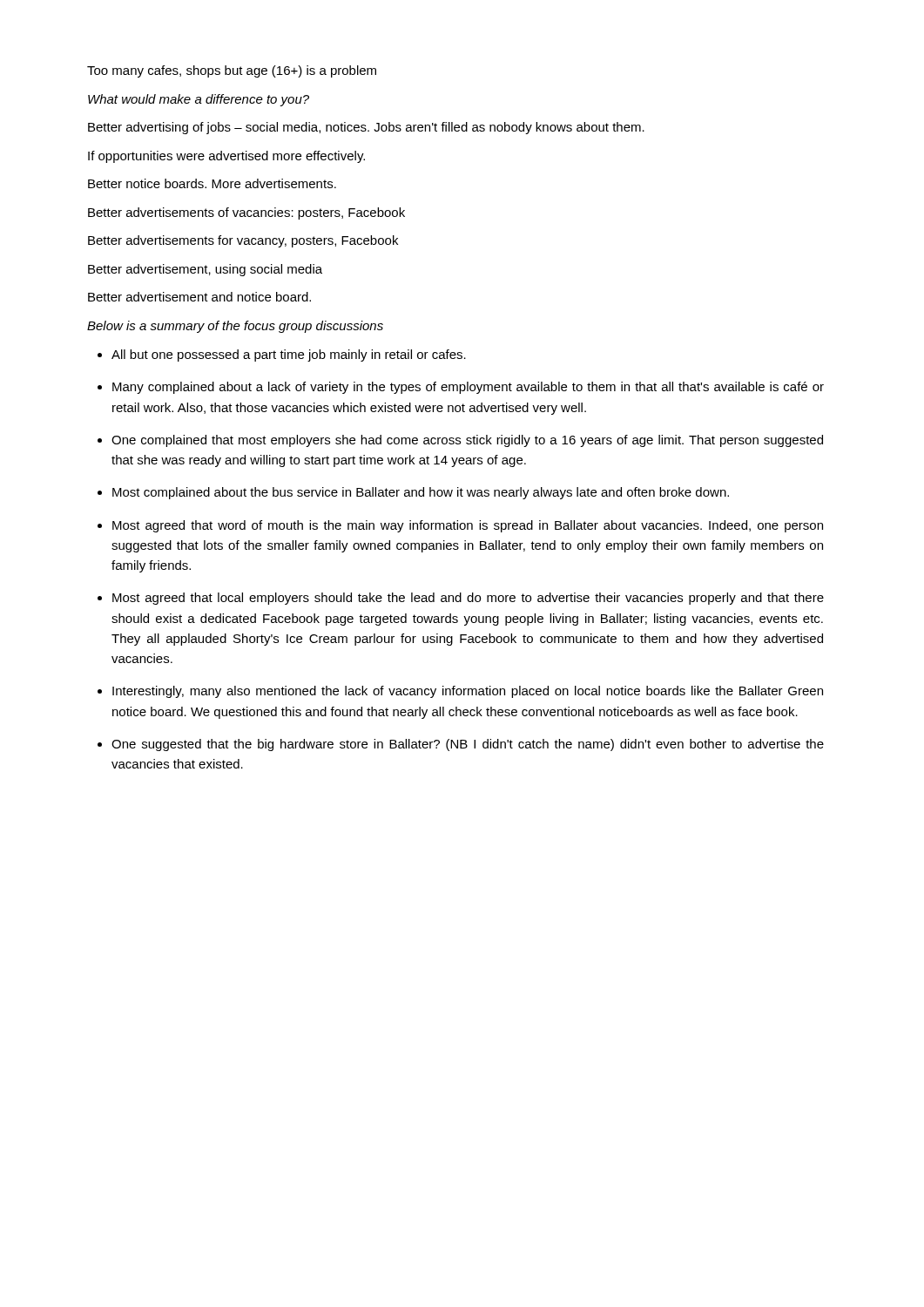Viewport: 924px width, 1307px height.
Task: Navigate to the block starting "Most agreed that local employers should take"
Action: tap(468, 628)
